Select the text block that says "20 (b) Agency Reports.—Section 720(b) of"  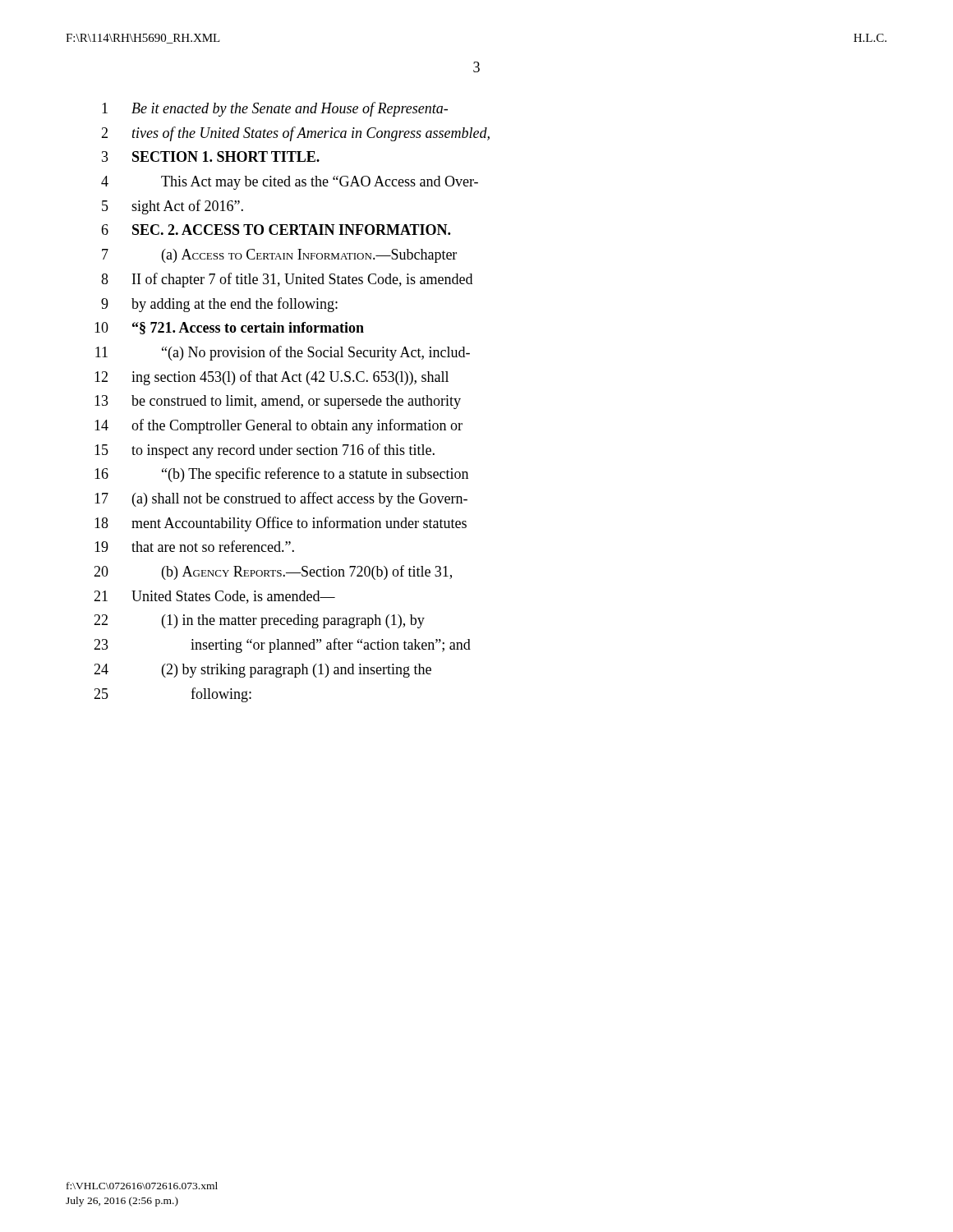tap(273, 572)
